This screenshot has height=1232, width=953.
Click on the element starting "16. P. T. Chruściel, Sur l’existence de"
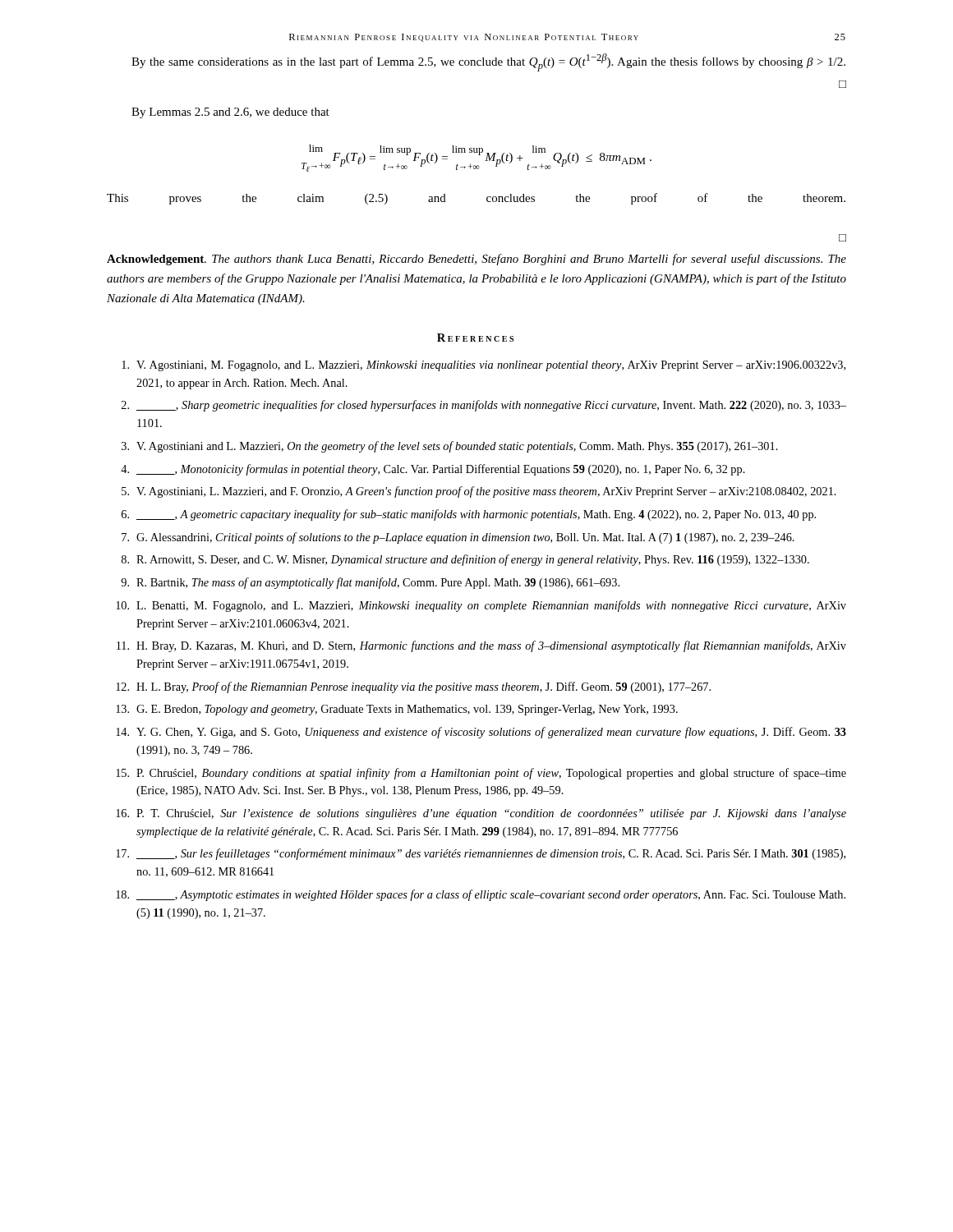coord(476,823)
